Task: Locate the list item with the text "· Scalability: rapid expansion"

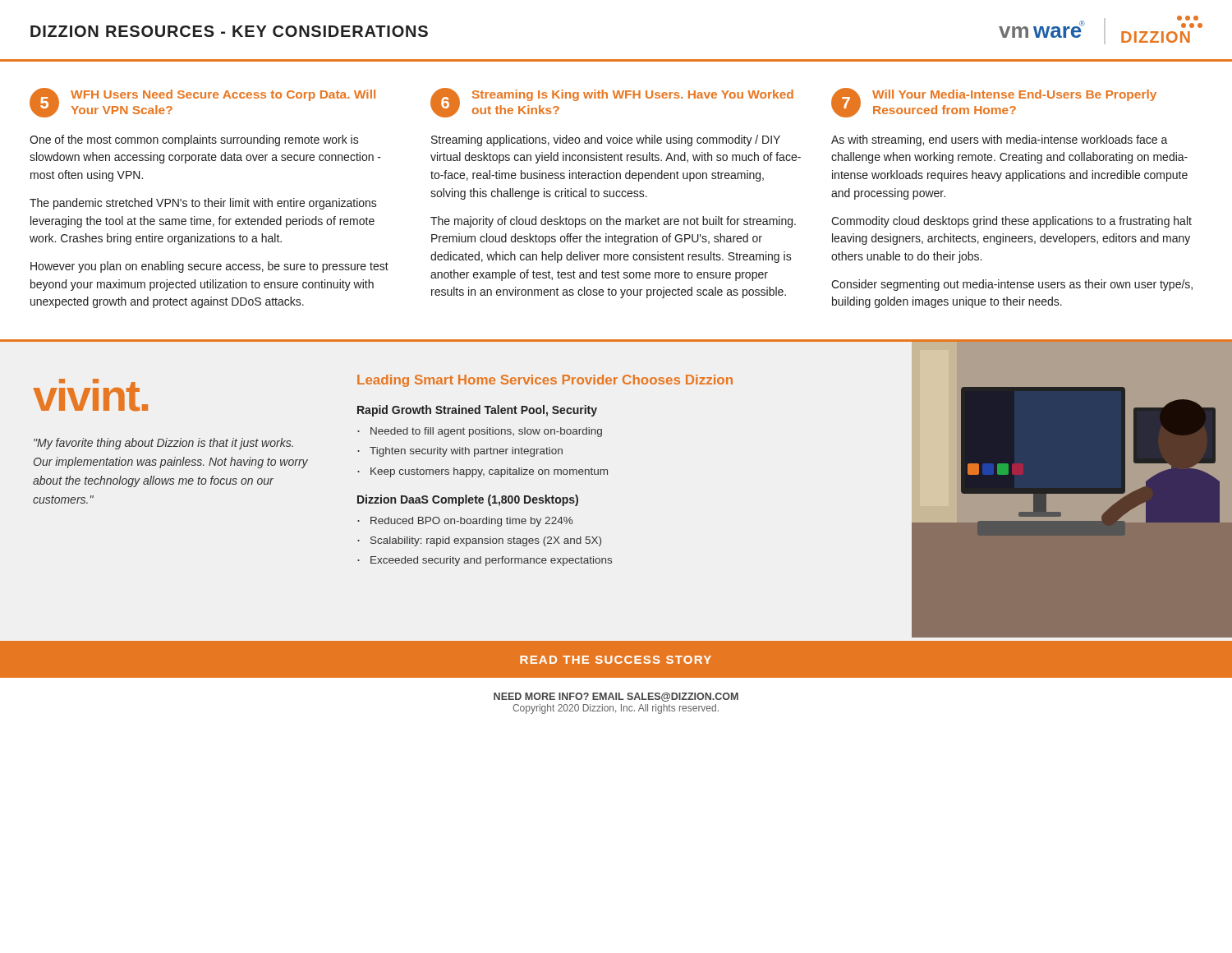Action: (479, 541)
